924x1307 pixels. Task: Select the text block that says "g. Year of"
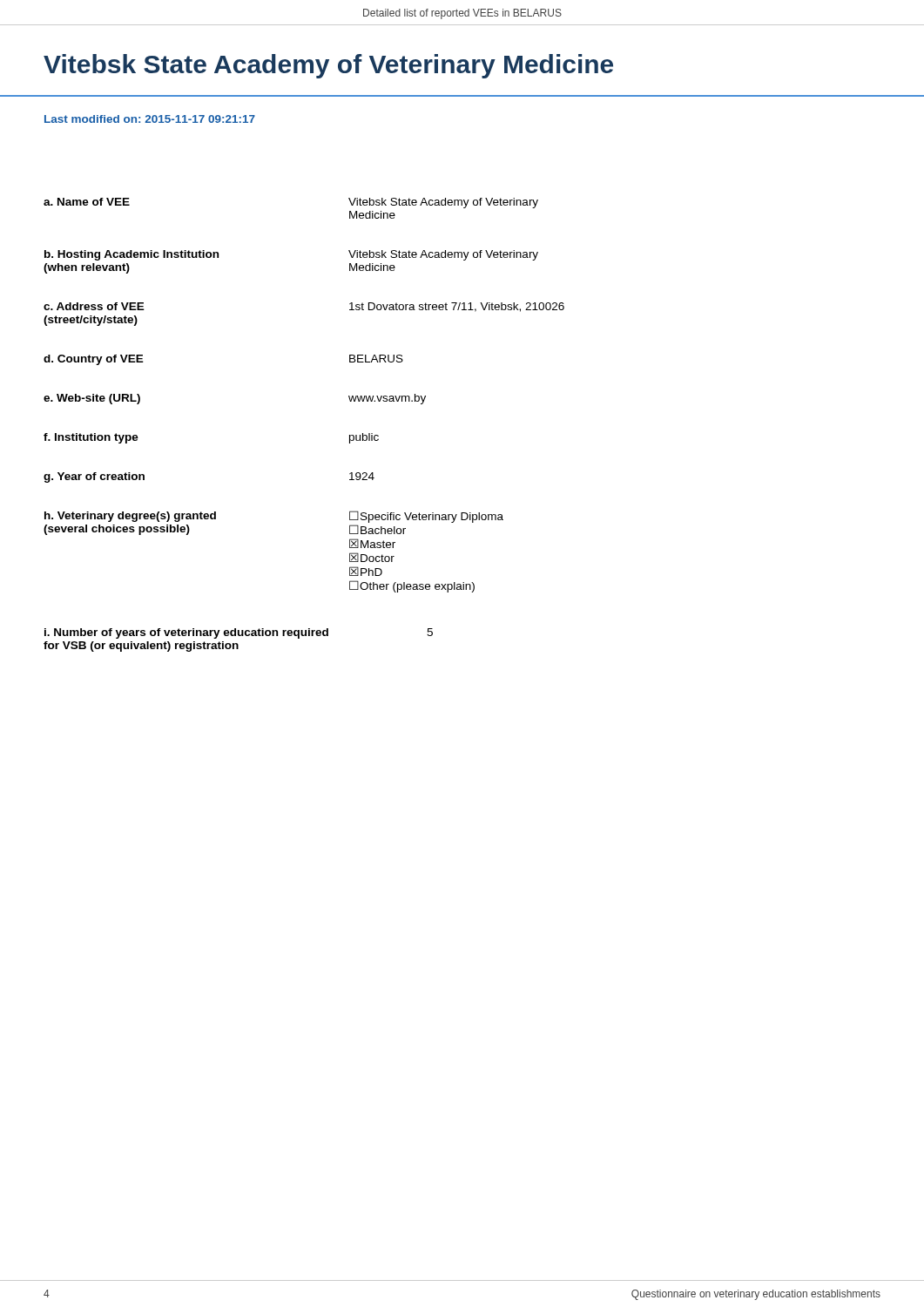coord(91,477)
